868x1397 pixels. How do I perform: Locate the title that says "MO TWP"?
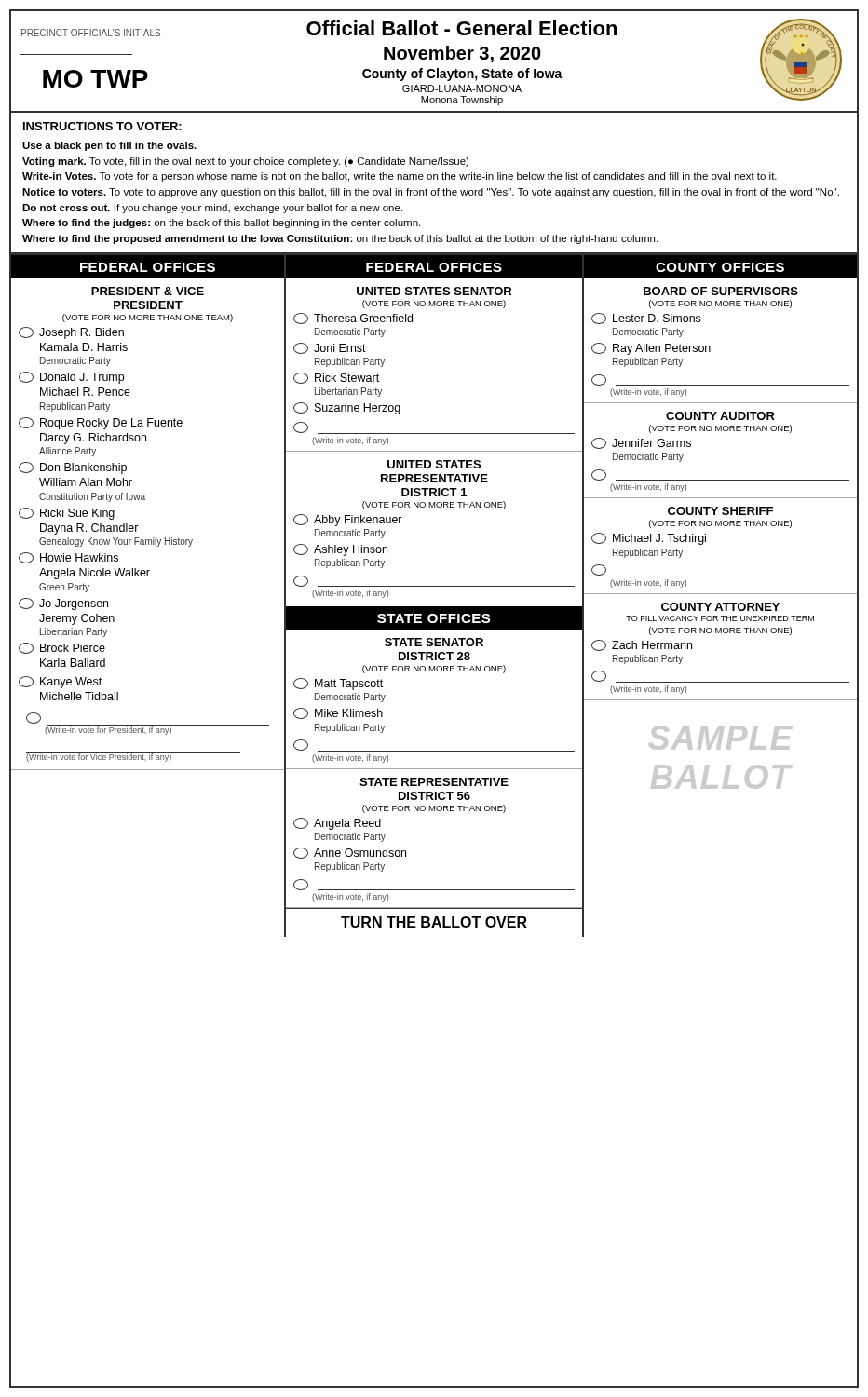[x=95, y=79]
